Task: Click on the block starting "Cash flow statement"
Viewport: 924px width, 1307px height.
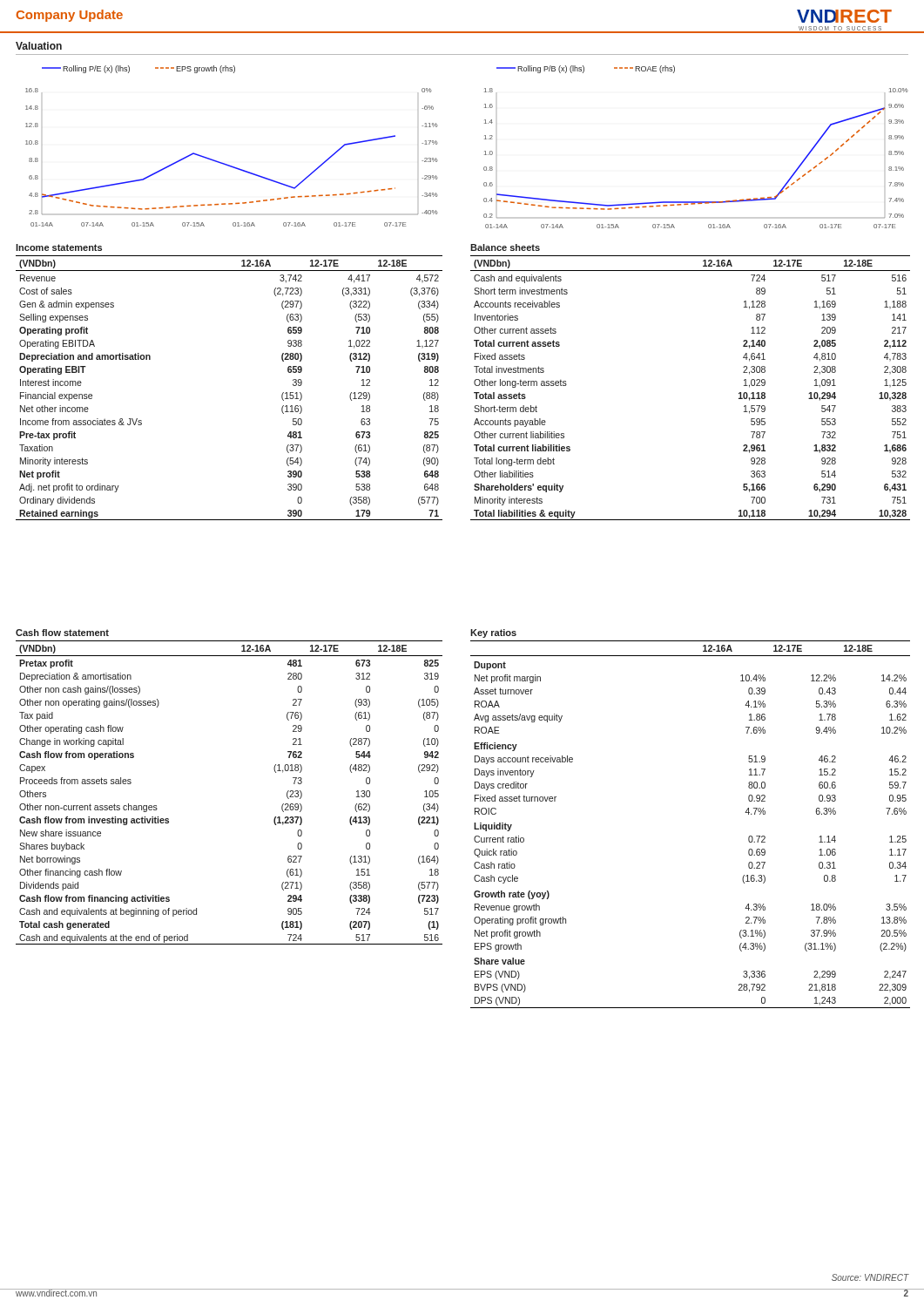Action: (62, 633)
